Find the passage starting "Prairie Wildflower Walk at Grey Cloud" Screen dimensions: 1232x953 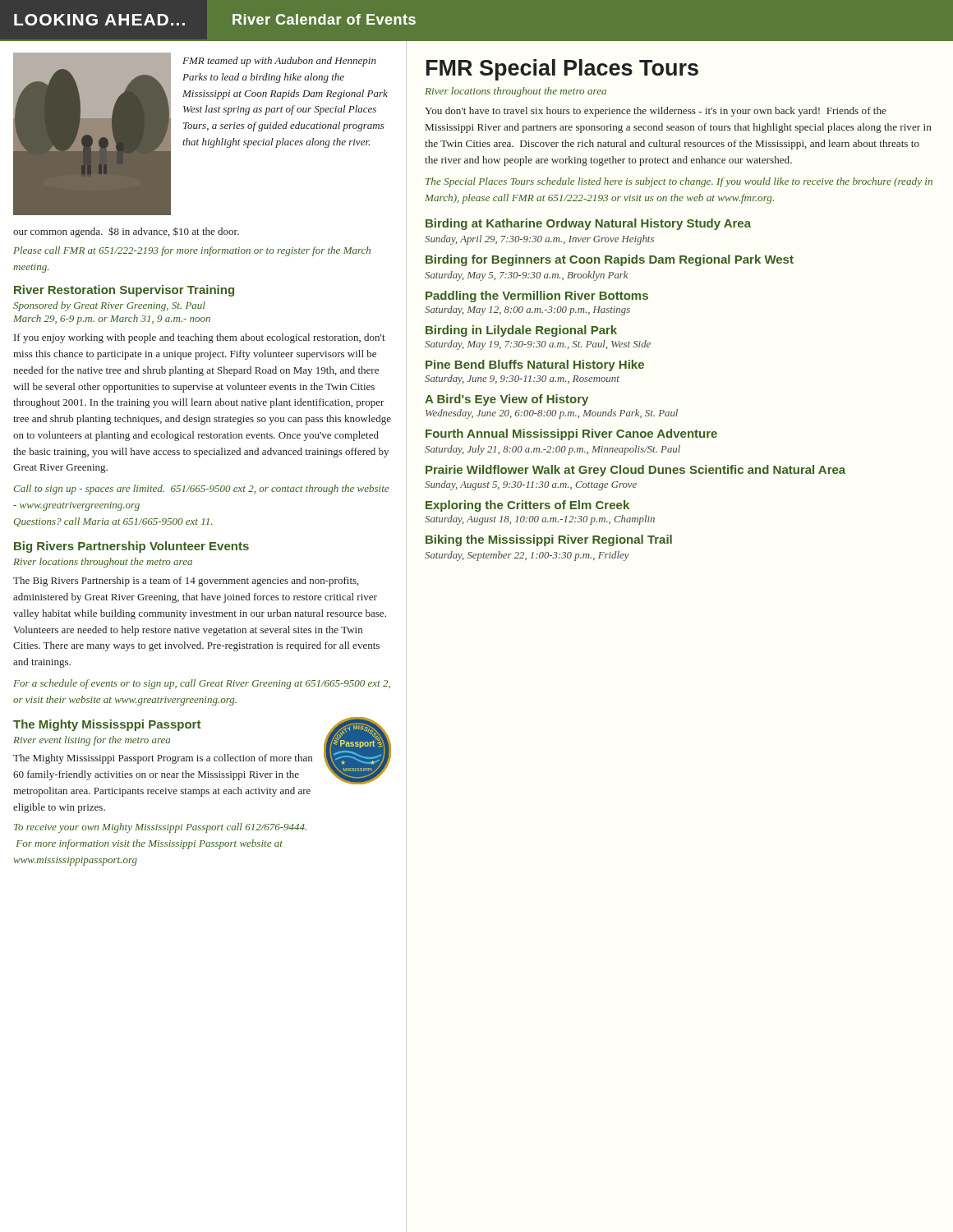635,469
